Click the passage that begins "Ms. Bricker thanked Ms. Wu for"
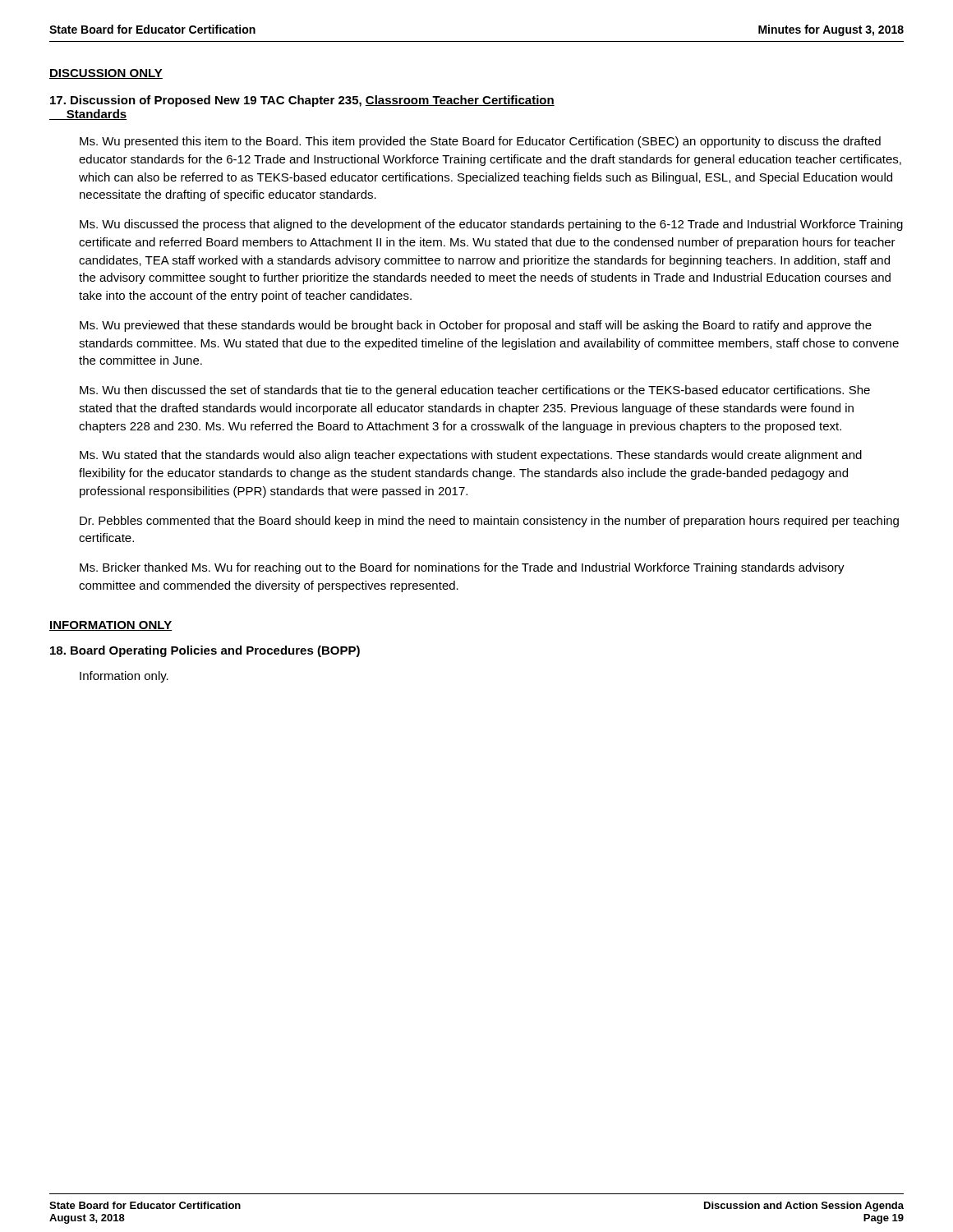Image resolution: width=953 pixels, height=1232 pixels. [x=462, y=576]
